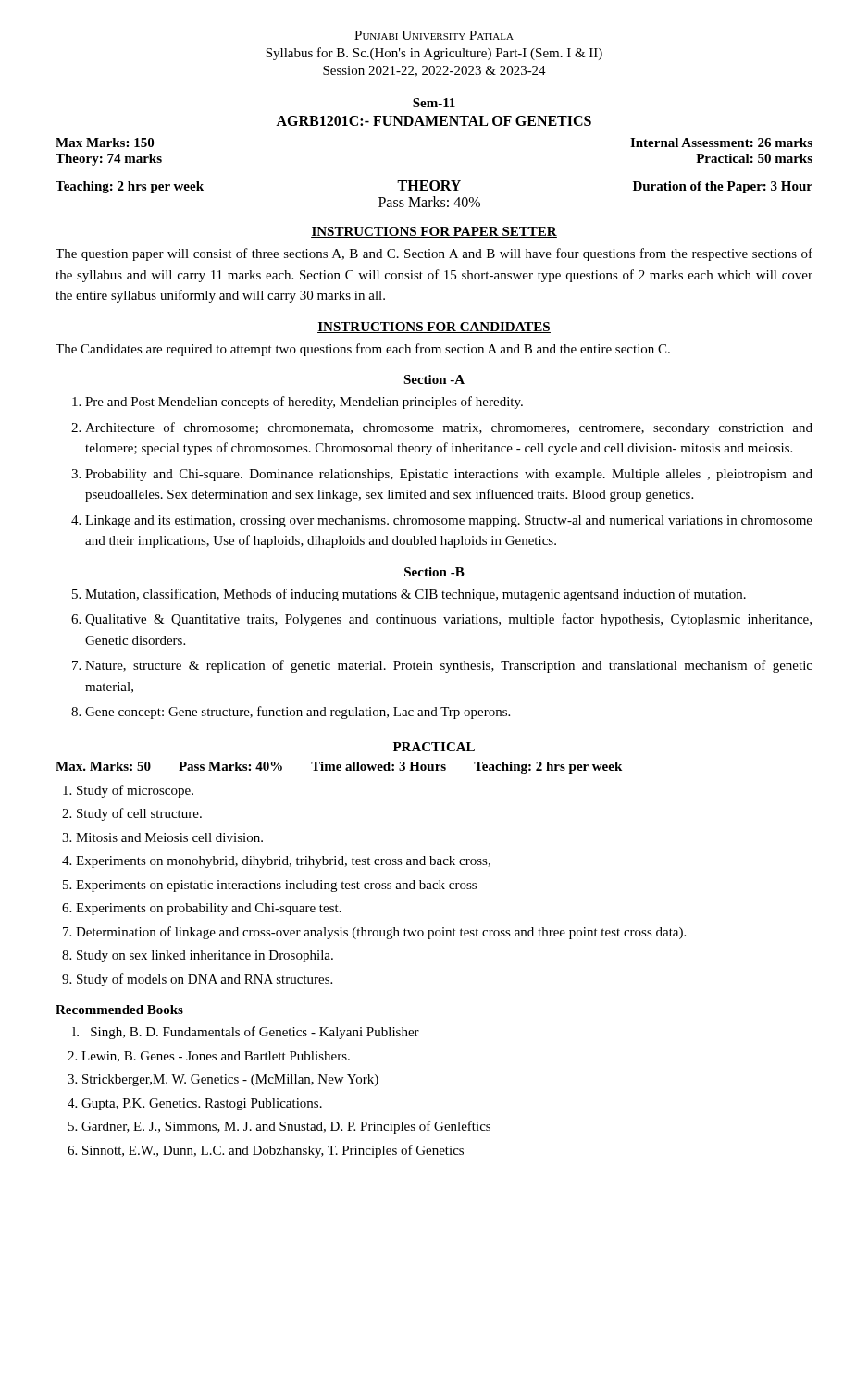868x1388 pixels.
Task: Find the section header that says "Section -B"
Action: (x=434, y=571)
